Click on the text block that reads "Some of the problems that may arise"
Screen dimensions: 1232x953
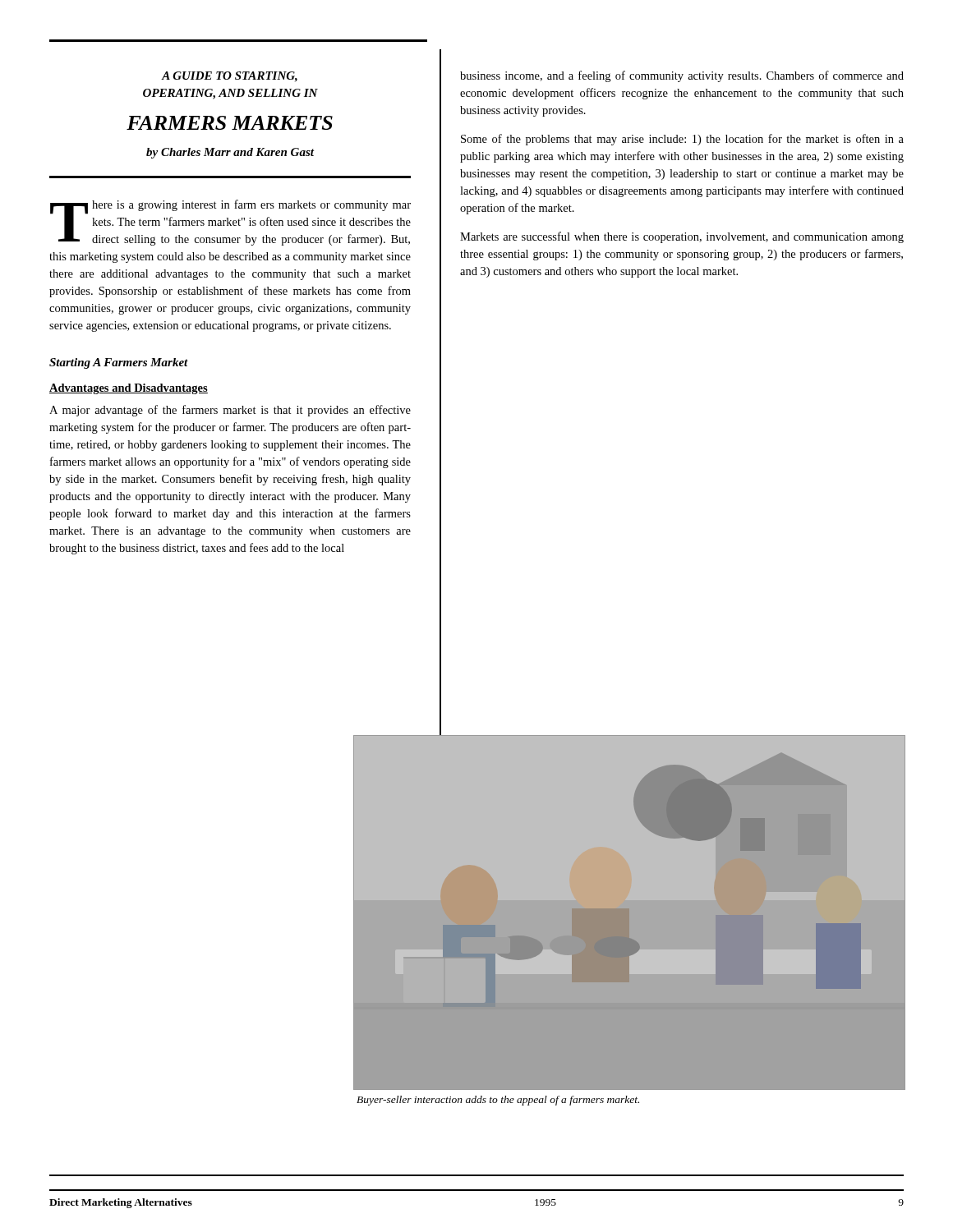682,173
